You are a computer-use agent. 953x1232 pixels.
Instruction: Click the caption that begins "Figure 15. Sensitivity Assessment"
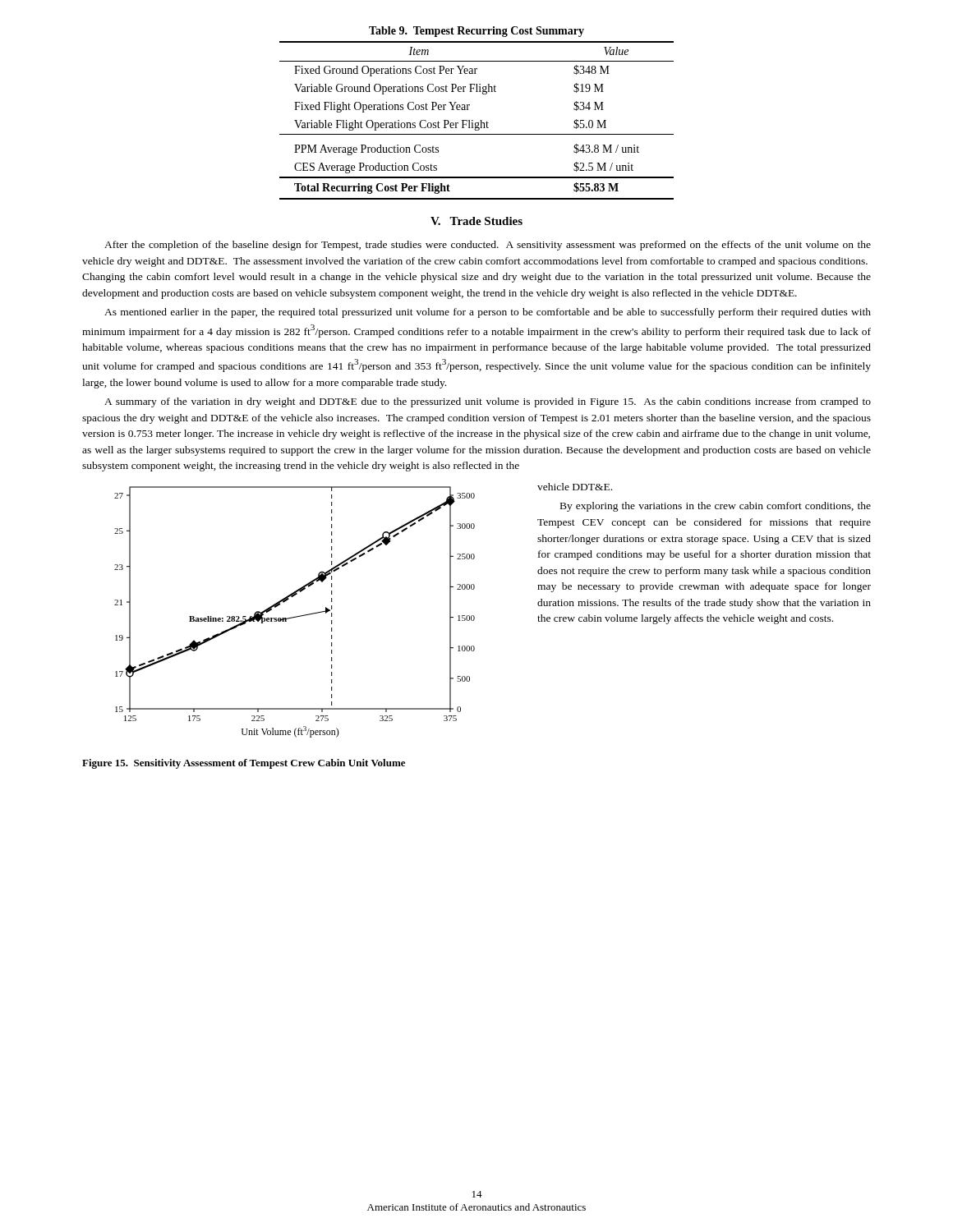tap(244, 762)
